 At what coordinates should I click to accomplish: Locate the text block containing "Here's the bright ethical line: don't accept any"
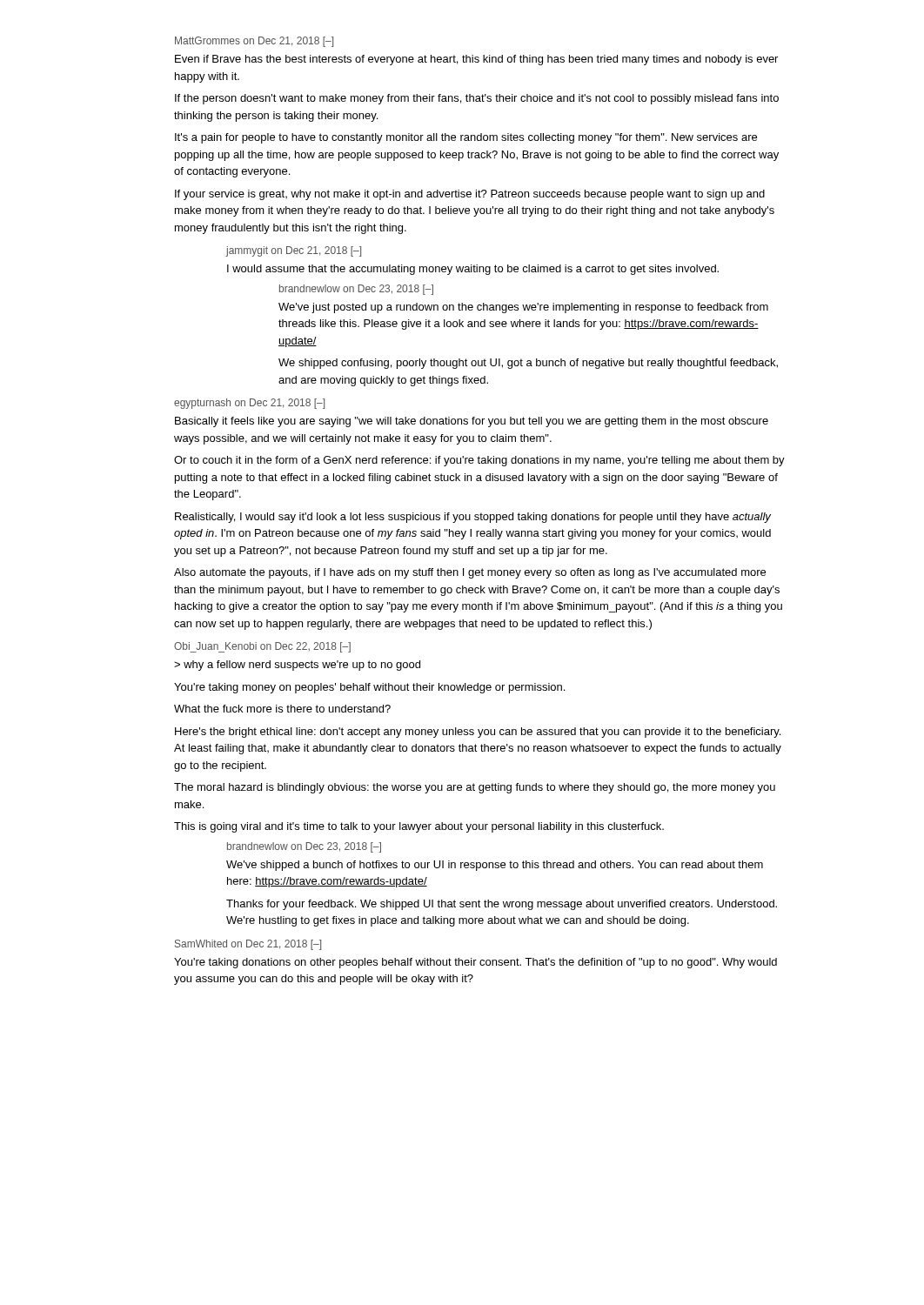coord(479,748)
